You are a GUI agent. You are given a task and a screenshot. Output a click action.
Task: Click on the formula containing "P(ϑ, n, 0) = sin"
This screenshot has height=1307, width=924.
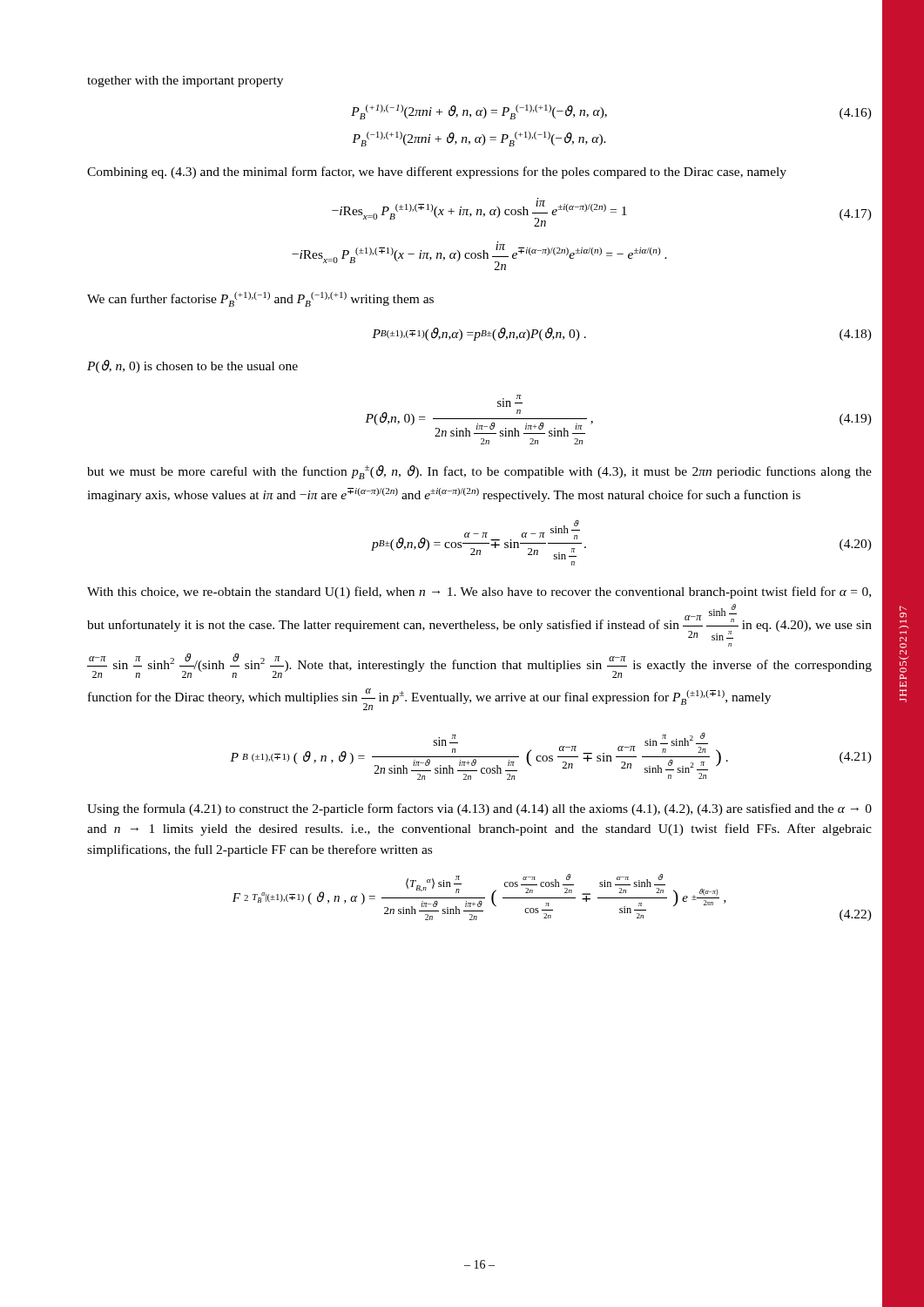pos(479,418)
